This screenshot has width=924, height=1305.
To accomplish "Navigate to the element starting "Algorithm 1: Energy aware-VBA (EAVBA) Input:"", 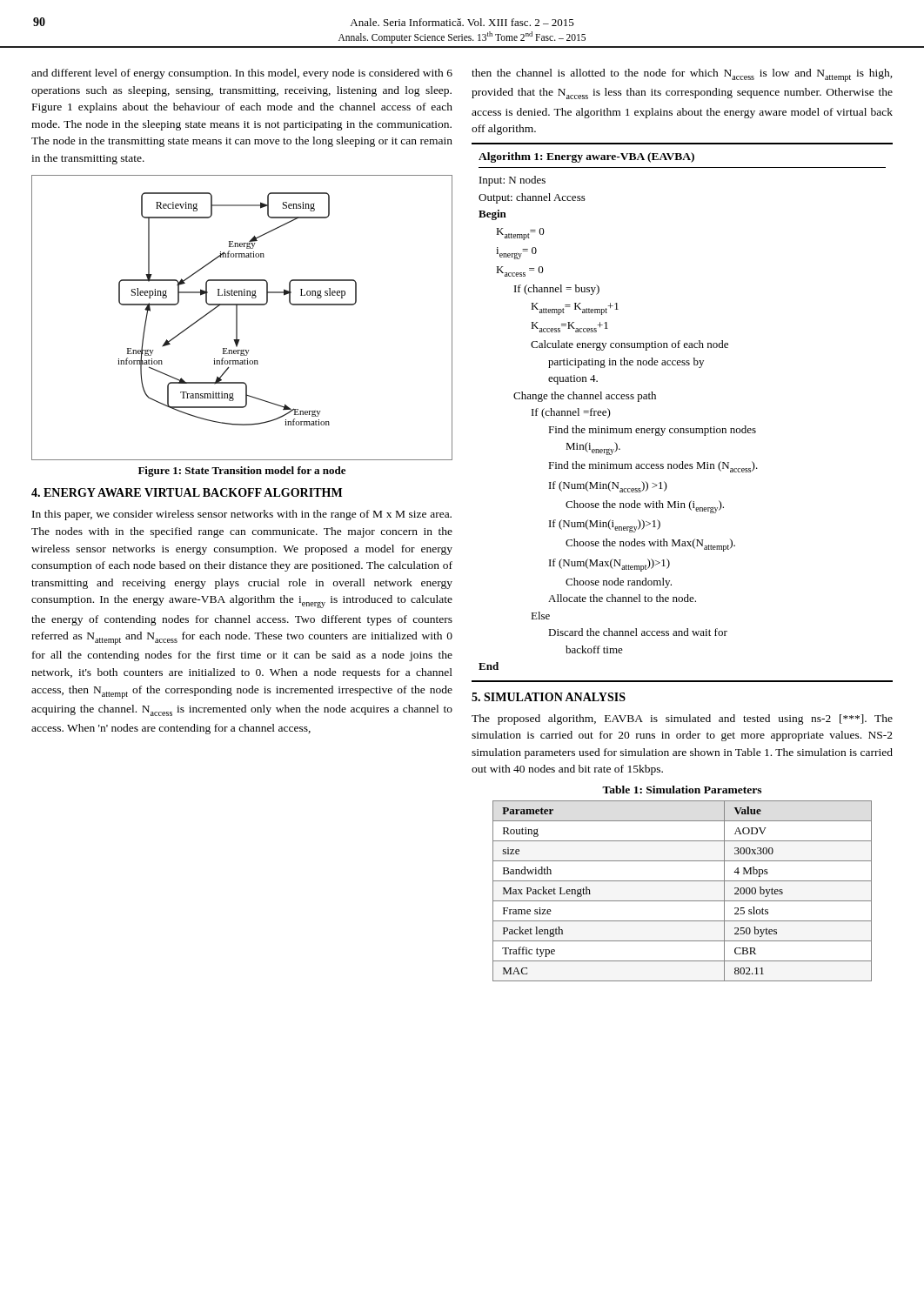I will pyautogui.click(x=586, y=157).
